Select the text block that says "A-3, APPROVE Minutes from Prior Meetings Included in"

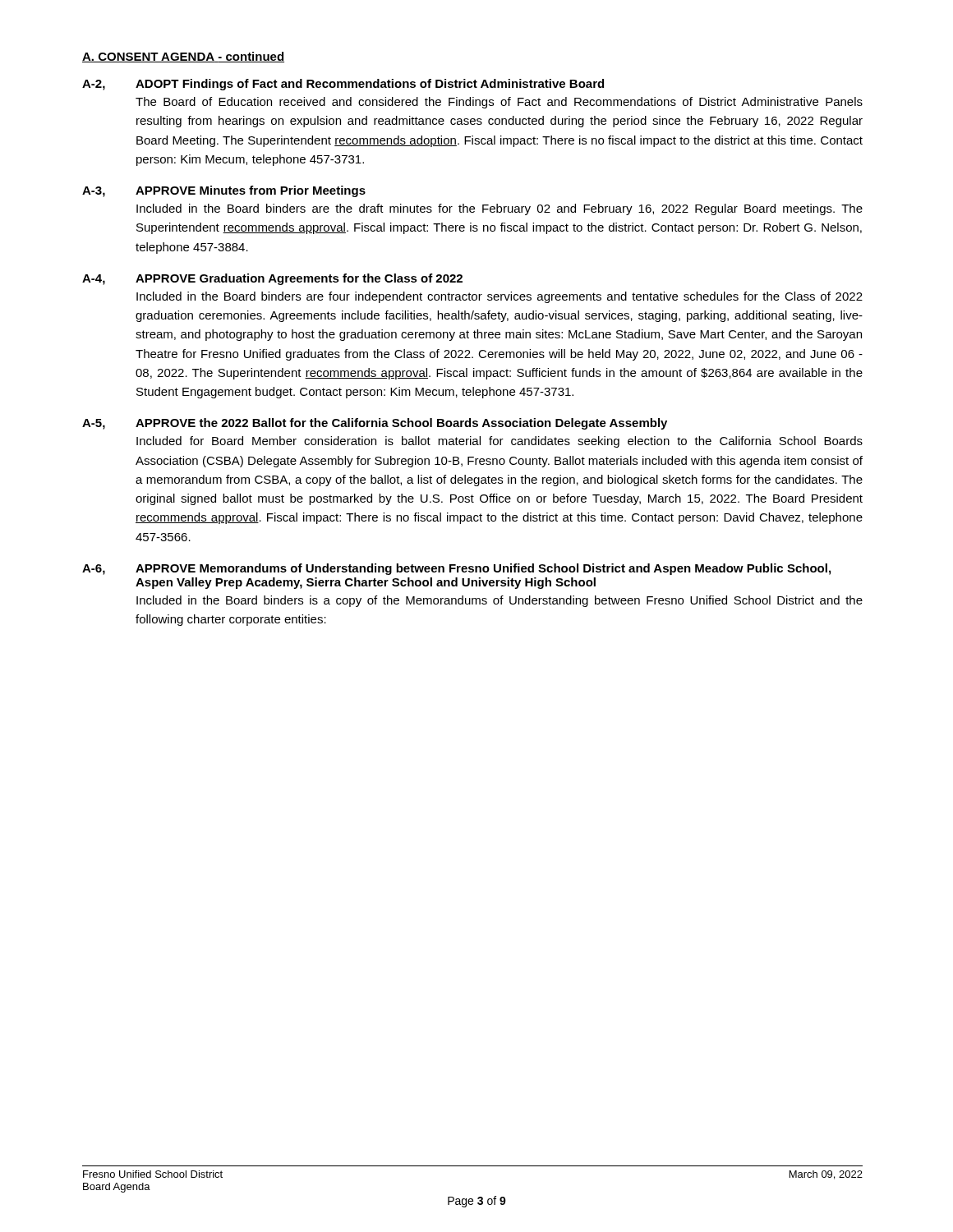[x=472, y=220]
